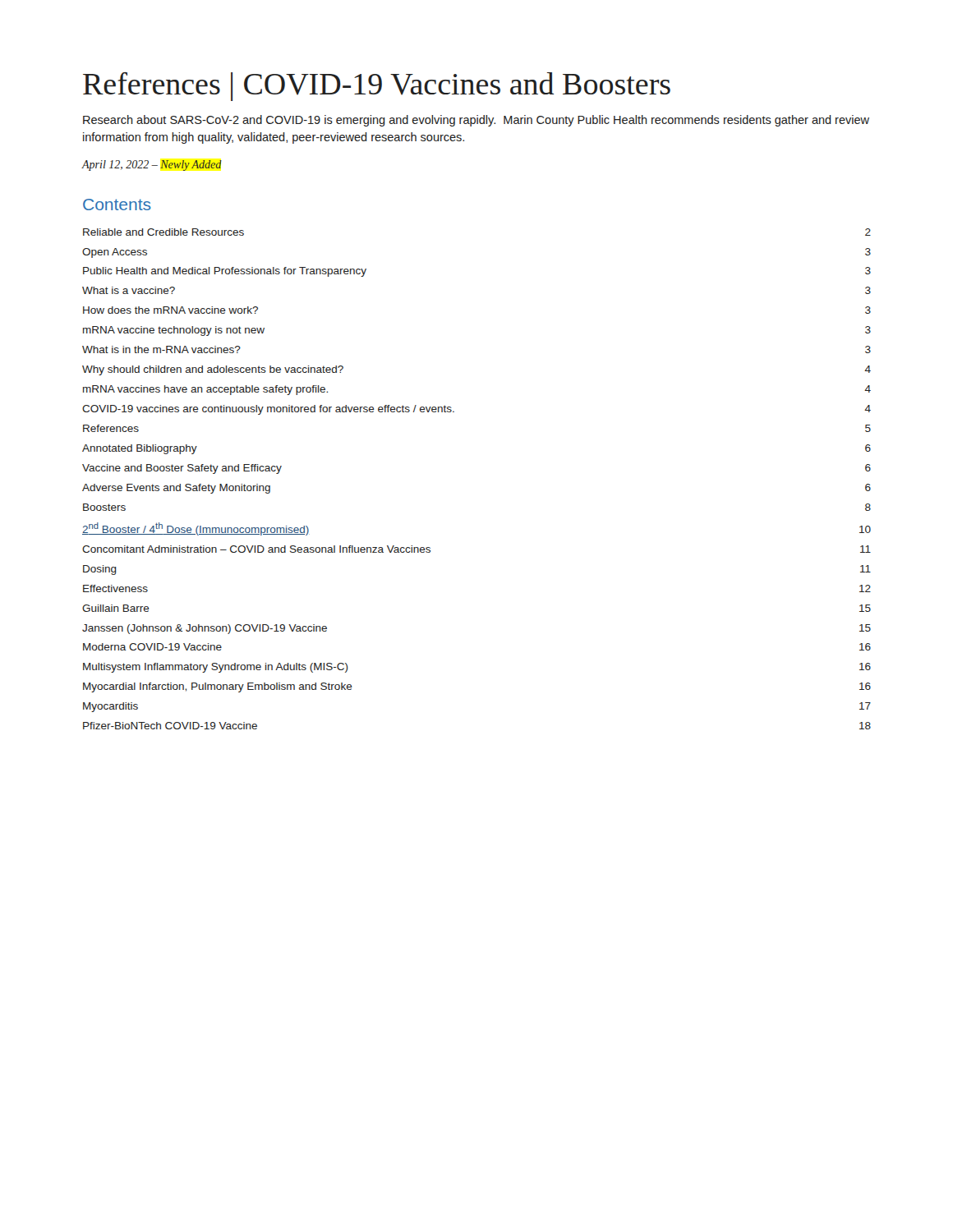Find "Pfizer-BioNTech COVID-19 Vaccine18" on this page
953x1232 pixels.
(x=166, y=726)
